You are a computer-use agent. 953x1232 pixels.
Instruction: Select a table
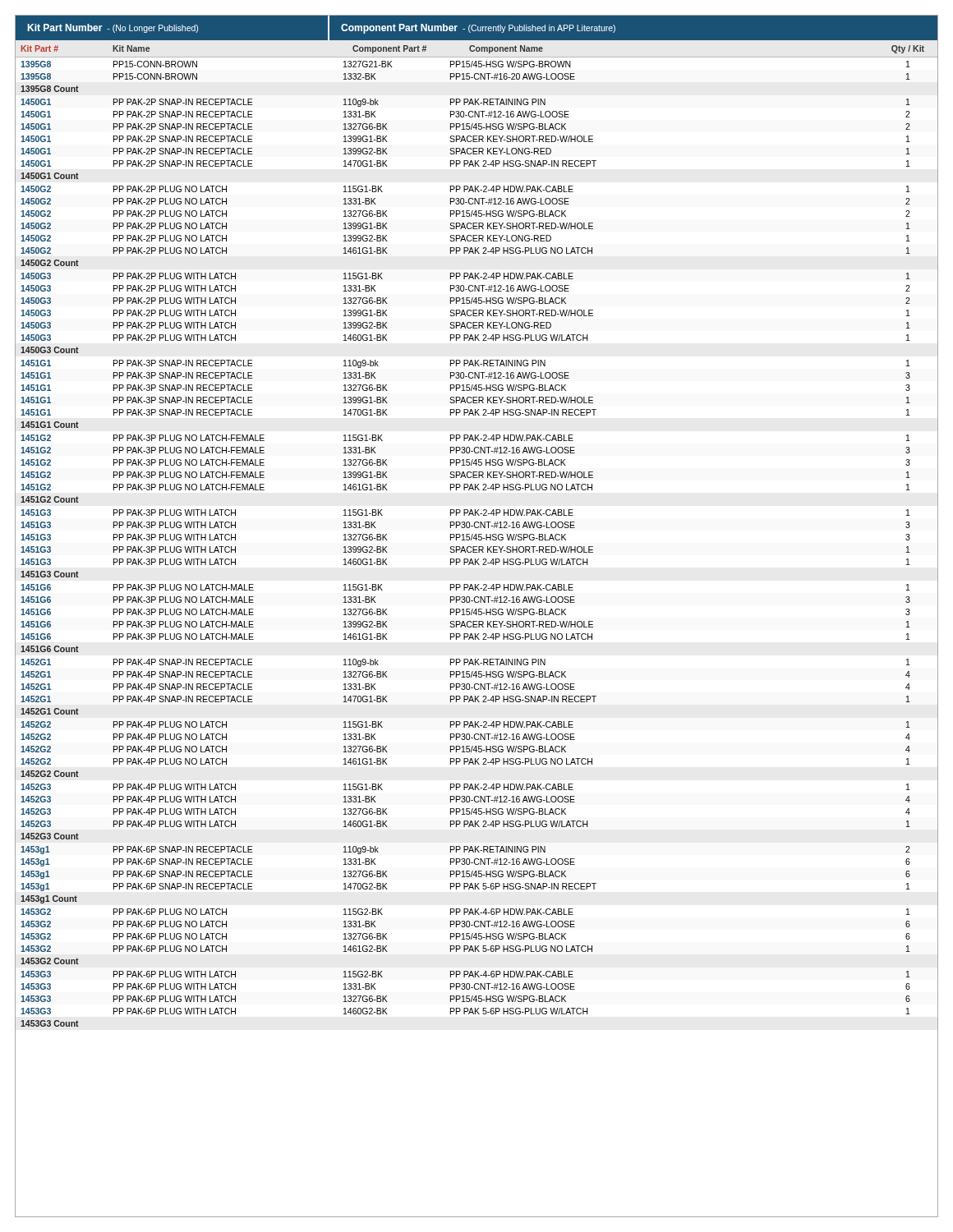[476, 523]
